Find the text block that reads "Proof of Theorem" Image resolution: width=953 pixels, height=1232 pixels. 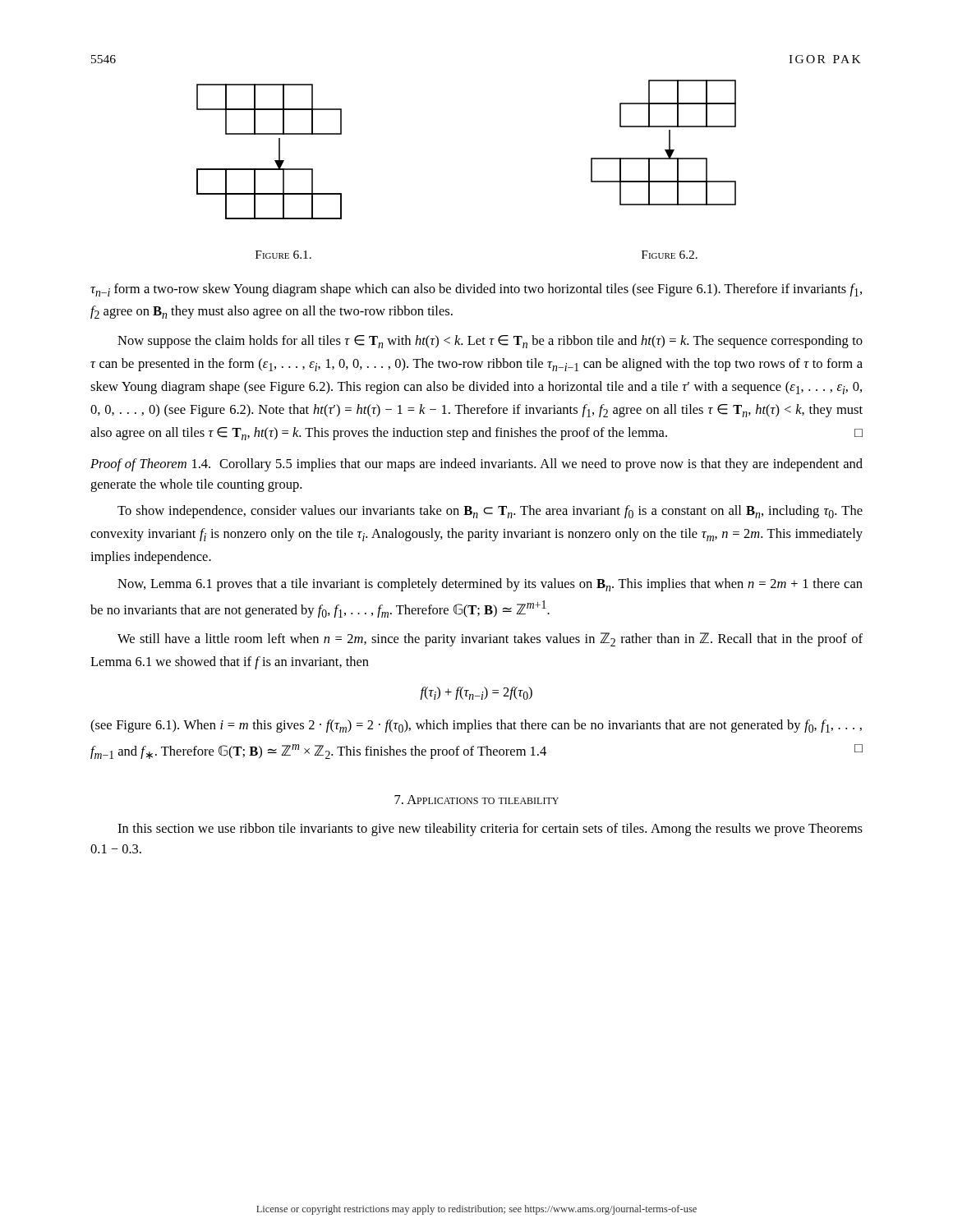point(476,474)
